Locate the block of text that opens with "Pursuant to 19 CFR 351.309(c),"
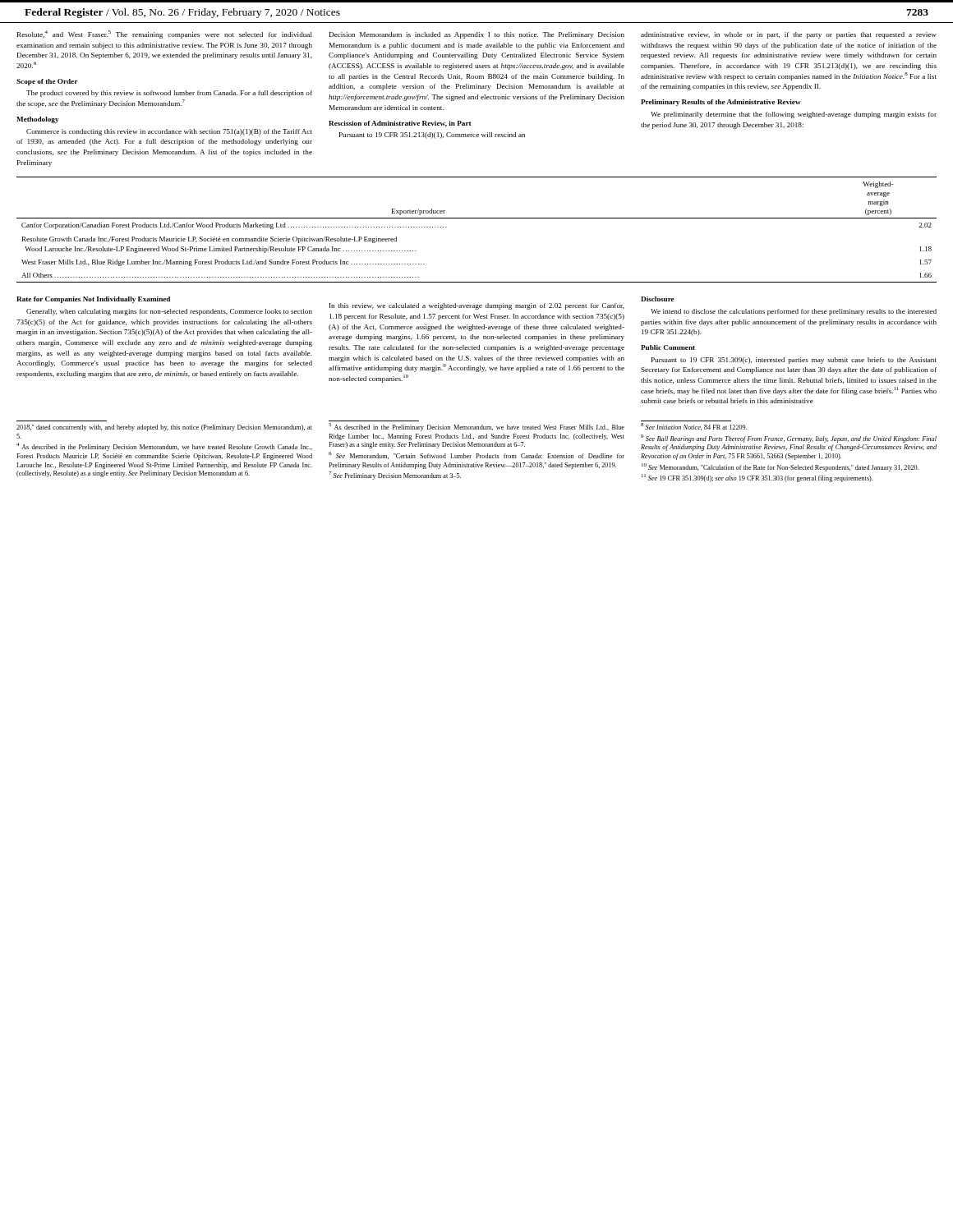 point(789,381)
